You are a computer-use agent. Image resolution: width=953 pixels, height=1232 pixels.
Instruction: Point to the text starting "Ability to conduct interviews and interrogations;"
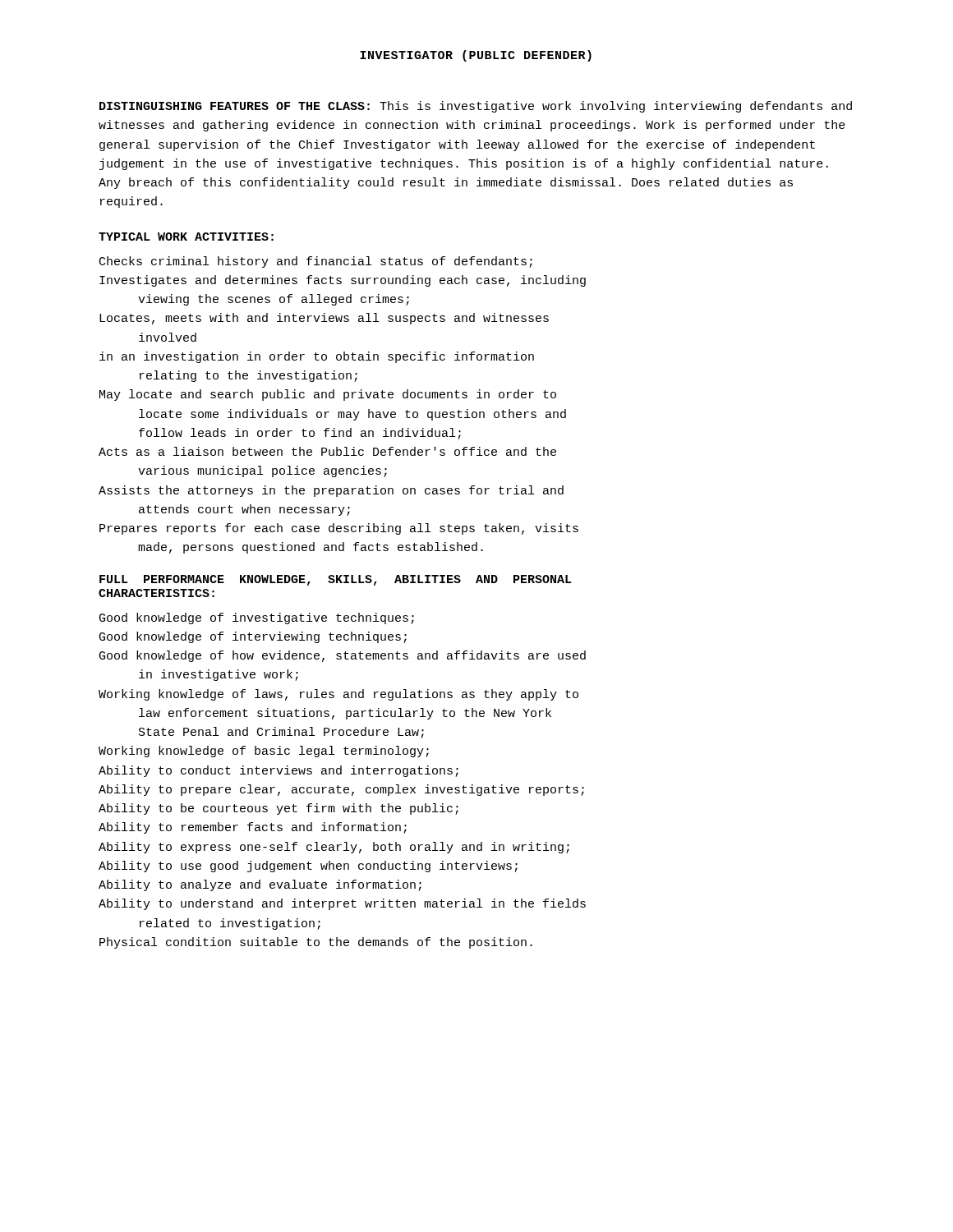coord(280,771)
